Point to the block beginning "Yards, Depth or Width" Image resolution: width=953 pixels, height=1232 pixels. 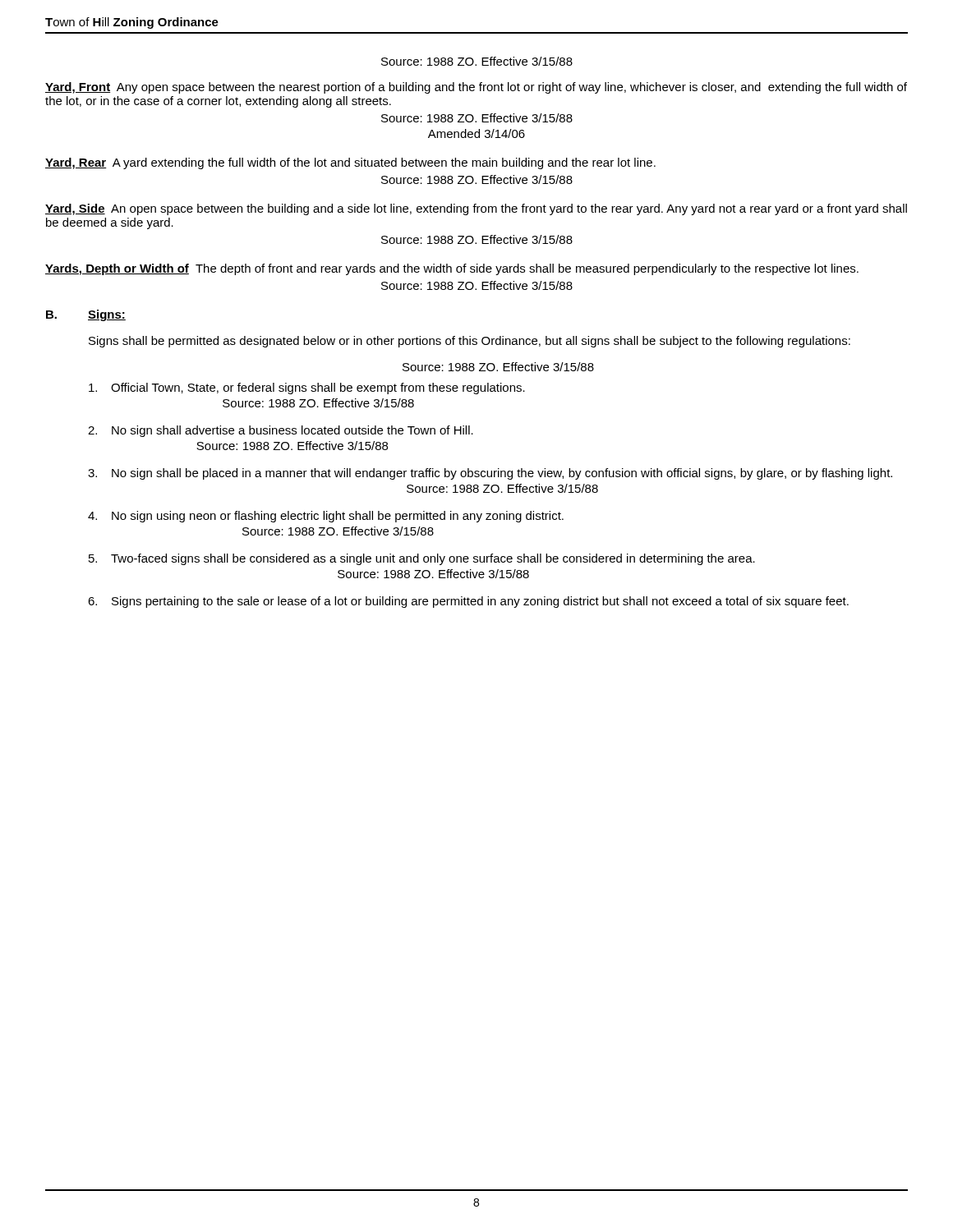pos(476,277)
